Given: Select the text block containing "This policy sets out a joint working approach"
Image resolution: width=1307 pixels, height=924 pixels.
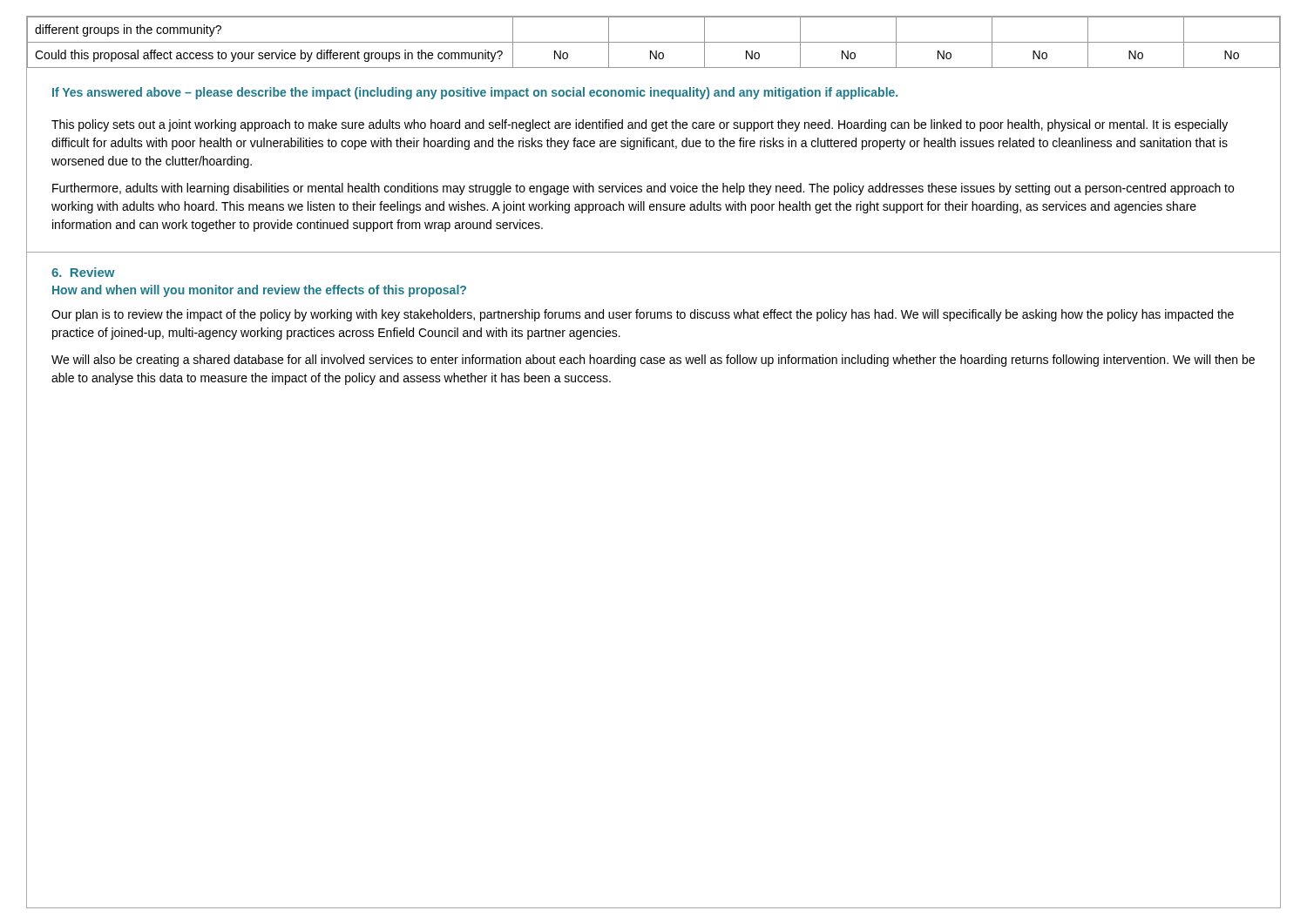Looking at the screenshot, I should coord(654,143).
